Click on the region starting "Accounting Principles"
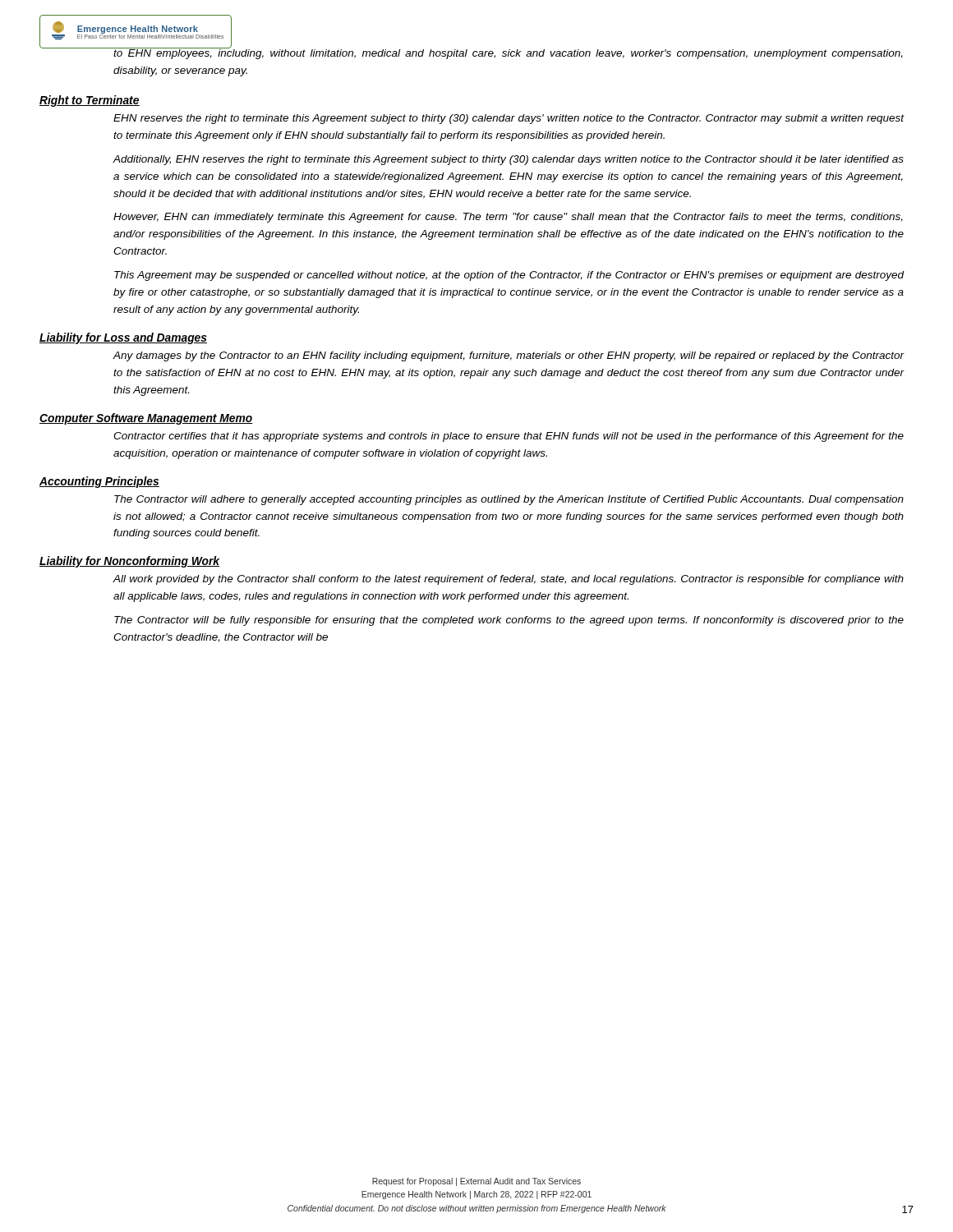The width and height of the screenshot is (953, 1232). click(99, 481)
